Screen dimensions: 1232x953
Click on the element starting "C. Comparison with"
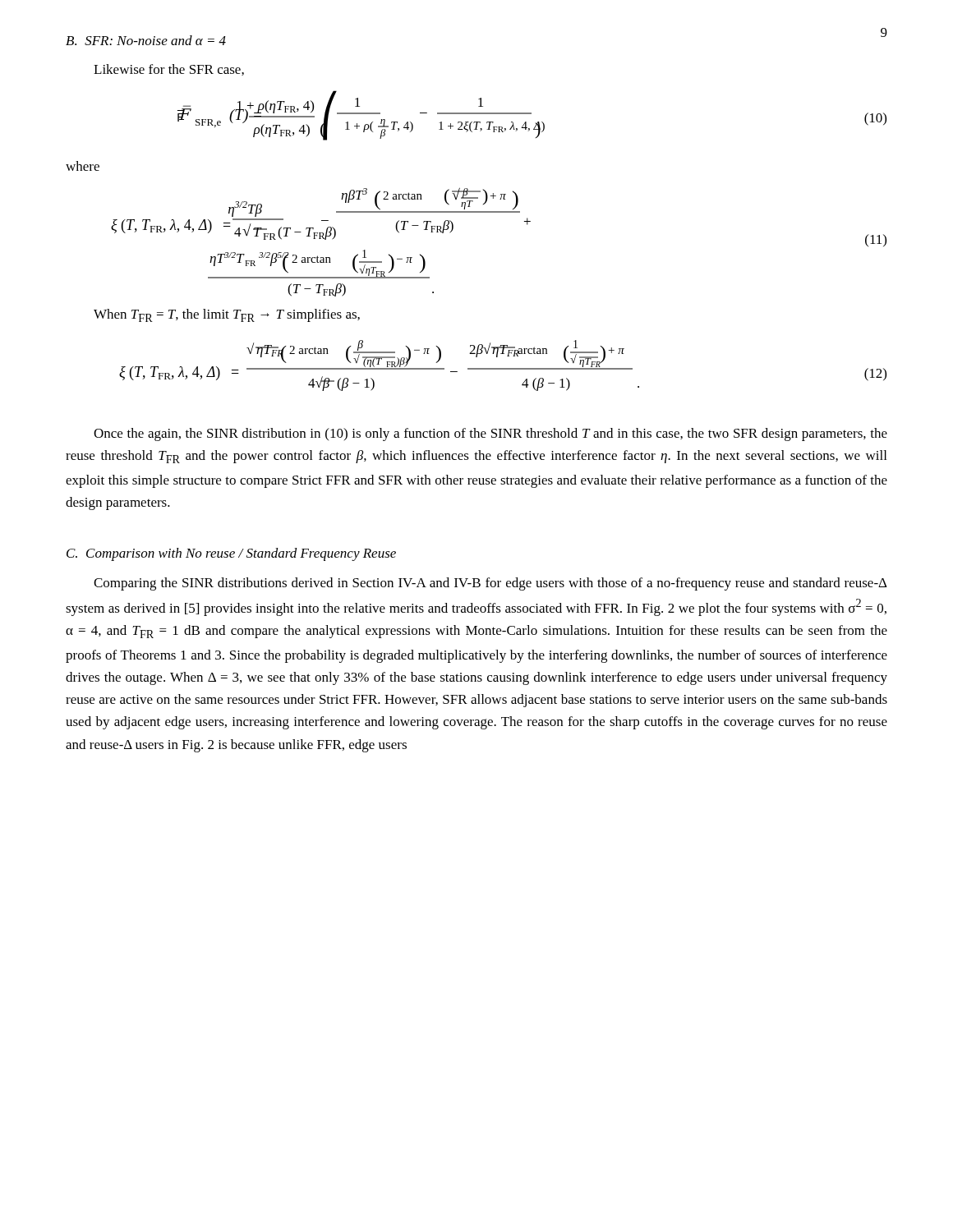click(x=231, y=553)
